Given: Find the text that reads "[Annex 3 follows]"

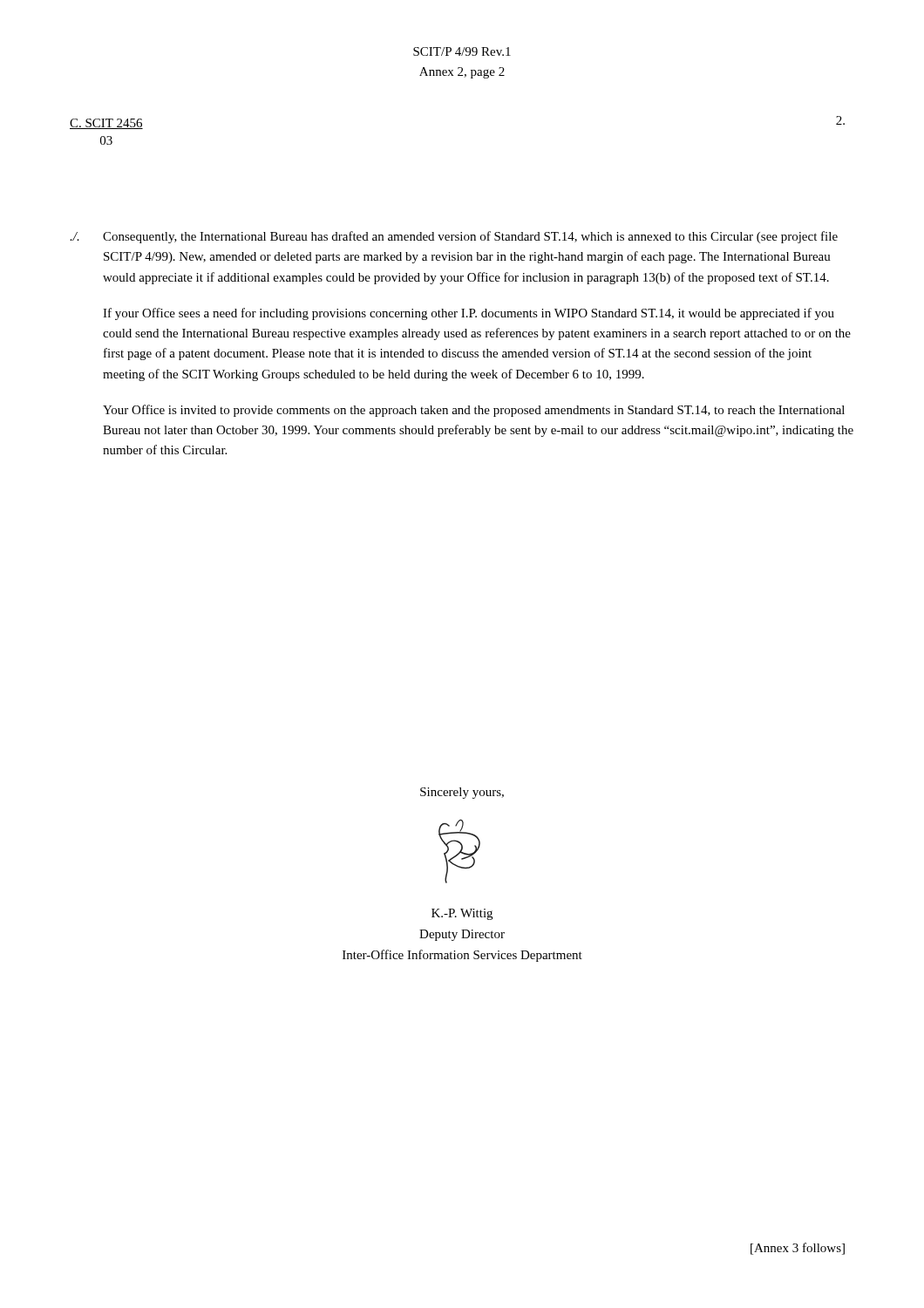Looking at the screenshot, I should tap(798, 1248).
